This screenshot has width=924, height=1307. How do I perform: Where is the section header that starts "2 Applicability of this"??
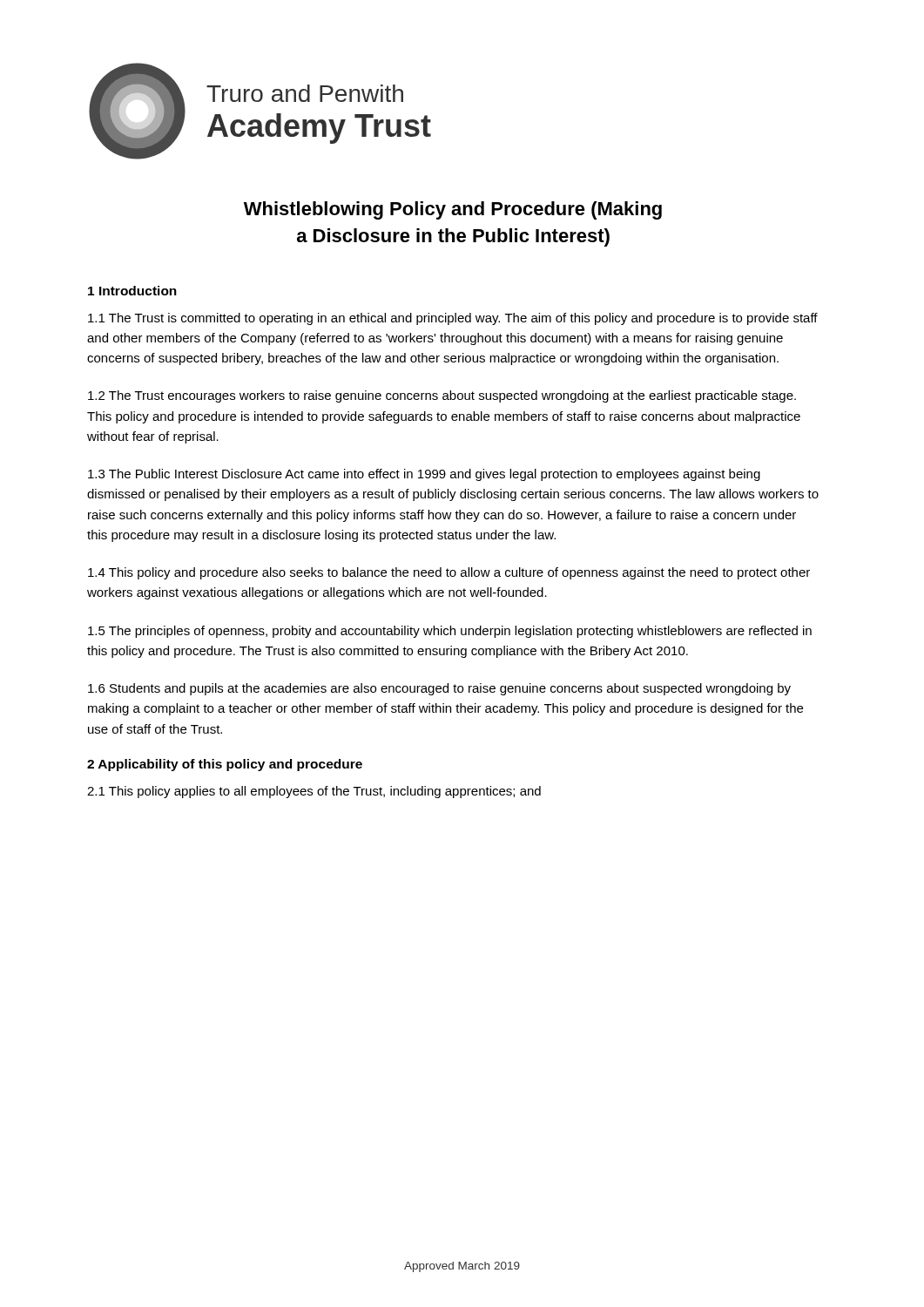tap(225, 764)
